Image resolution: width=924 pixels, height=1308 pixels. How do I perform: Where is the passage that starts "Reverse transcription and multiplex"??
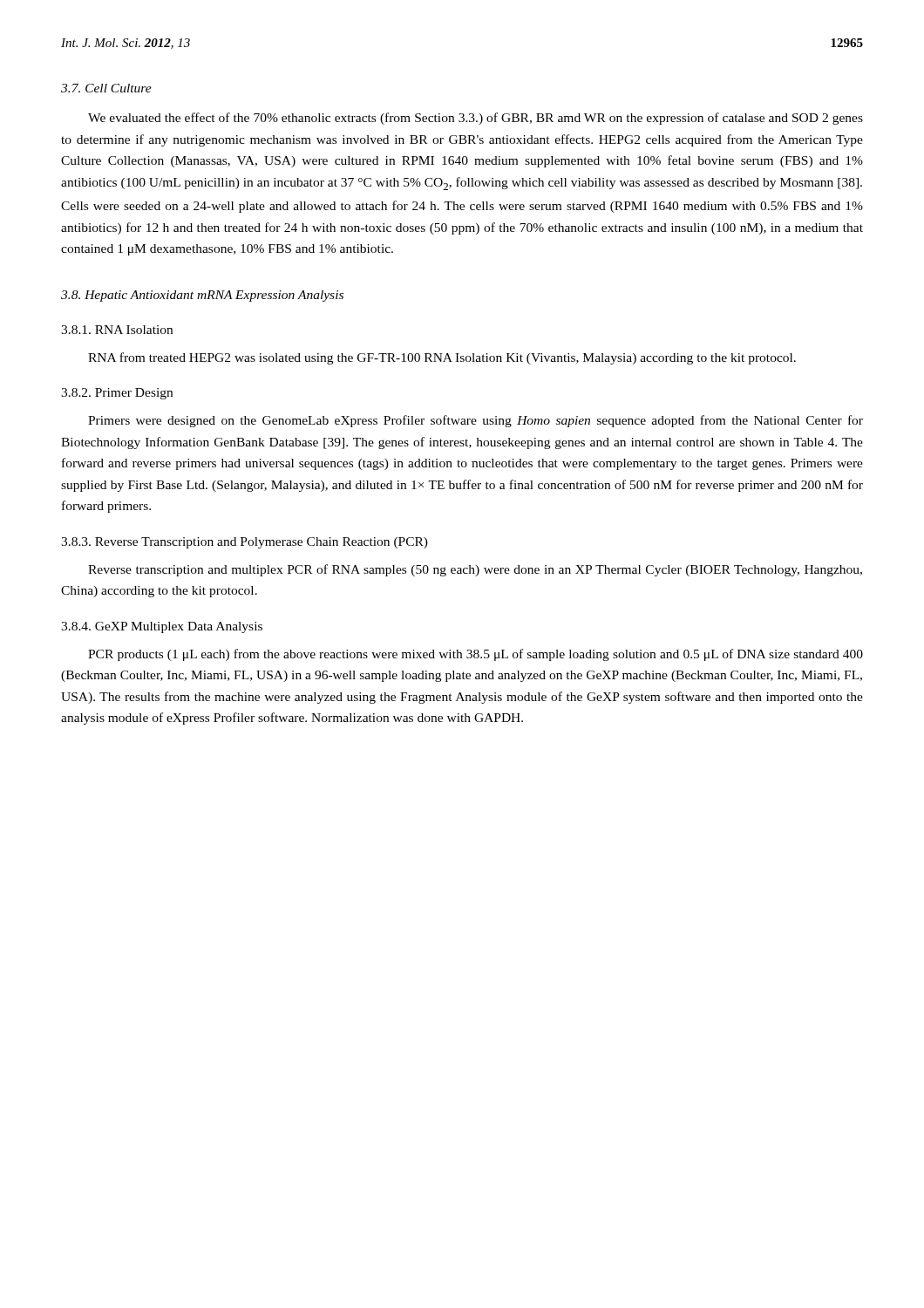pos(462,579)
